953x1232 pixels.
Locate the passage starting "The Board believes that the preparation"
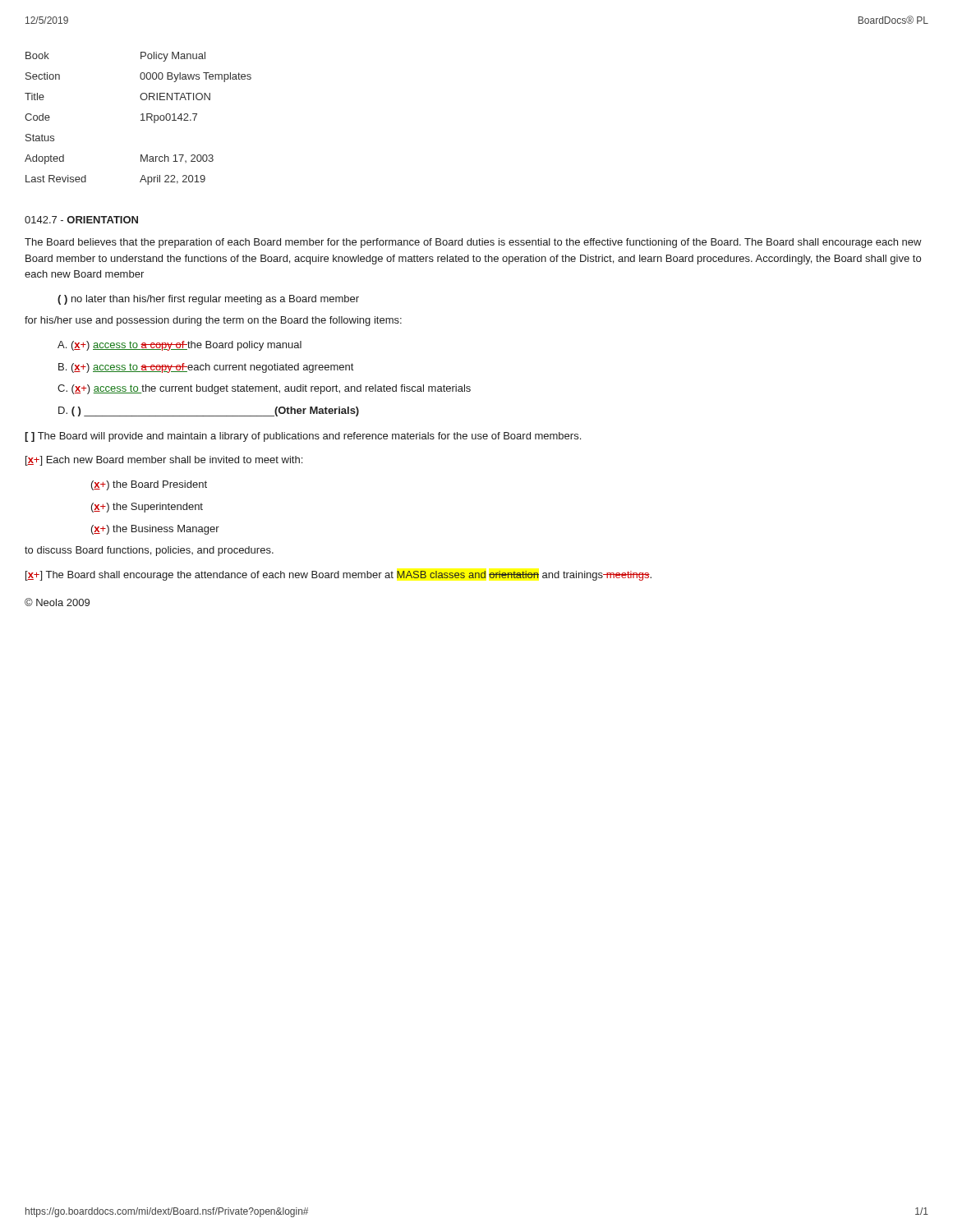473,258
